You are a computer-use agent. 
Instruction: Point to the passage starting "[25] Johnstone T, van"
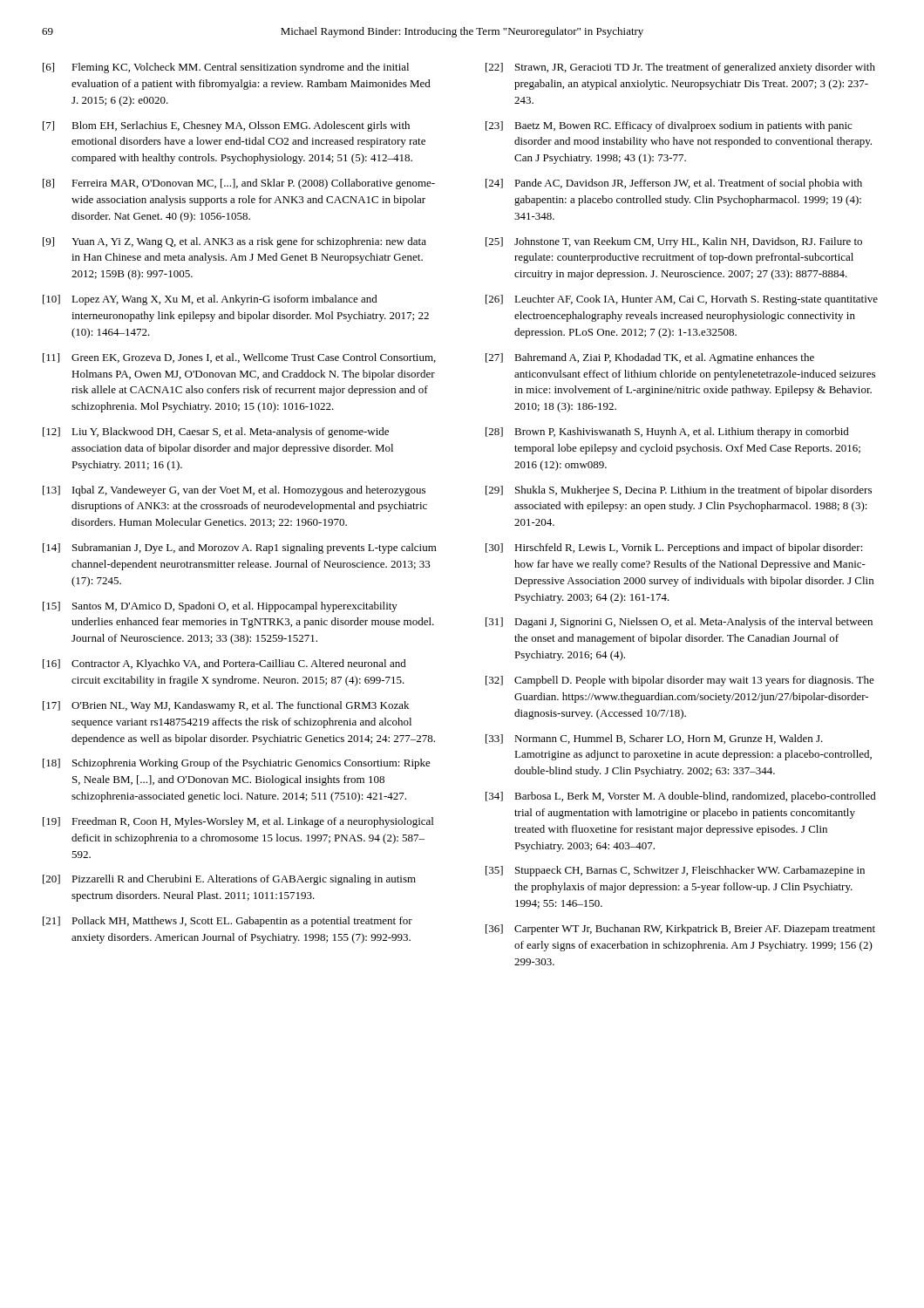click(x=683, y=258)
